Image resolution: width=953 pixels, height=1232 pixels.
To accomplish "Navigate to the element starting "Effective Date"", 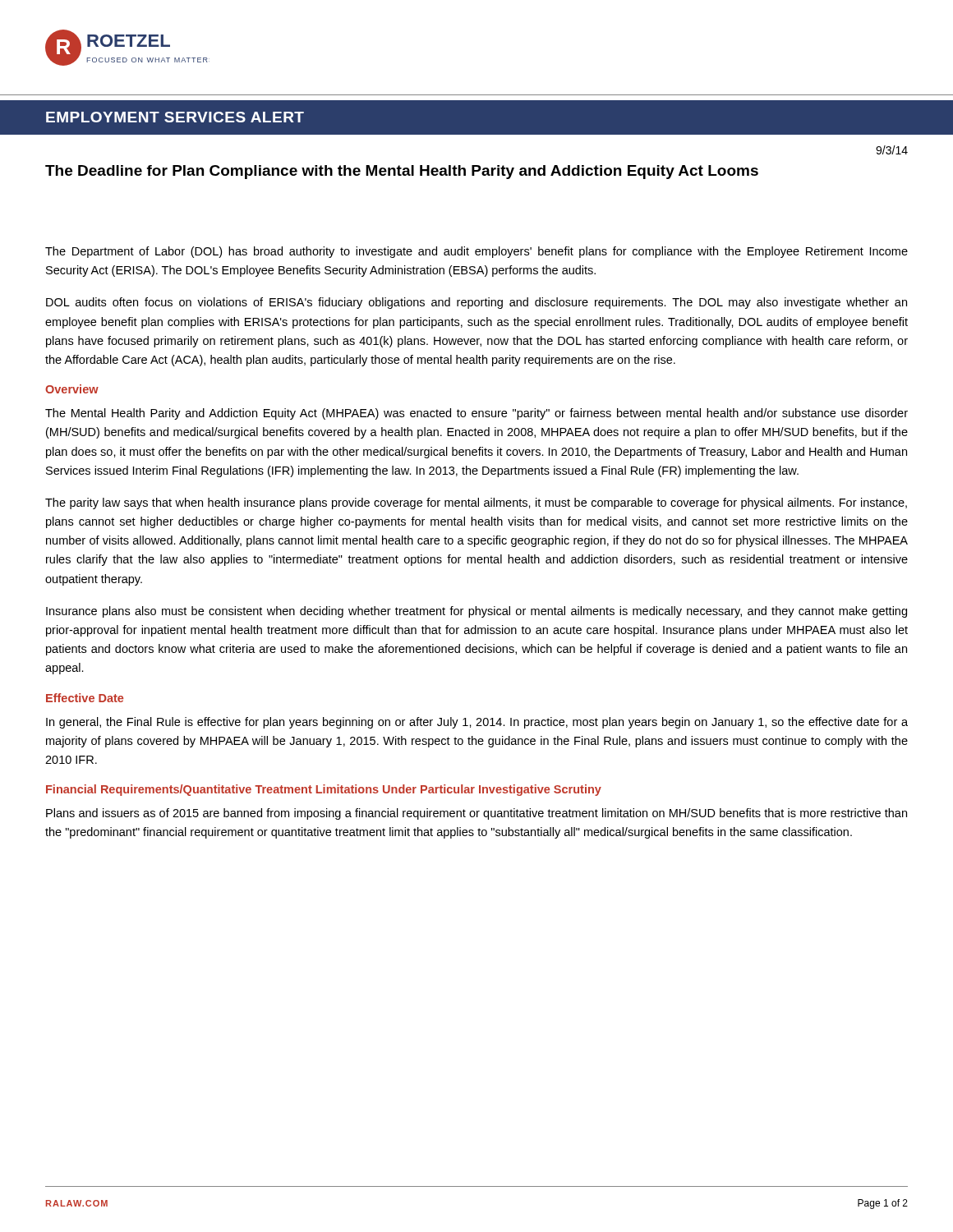I will [85, 698].
